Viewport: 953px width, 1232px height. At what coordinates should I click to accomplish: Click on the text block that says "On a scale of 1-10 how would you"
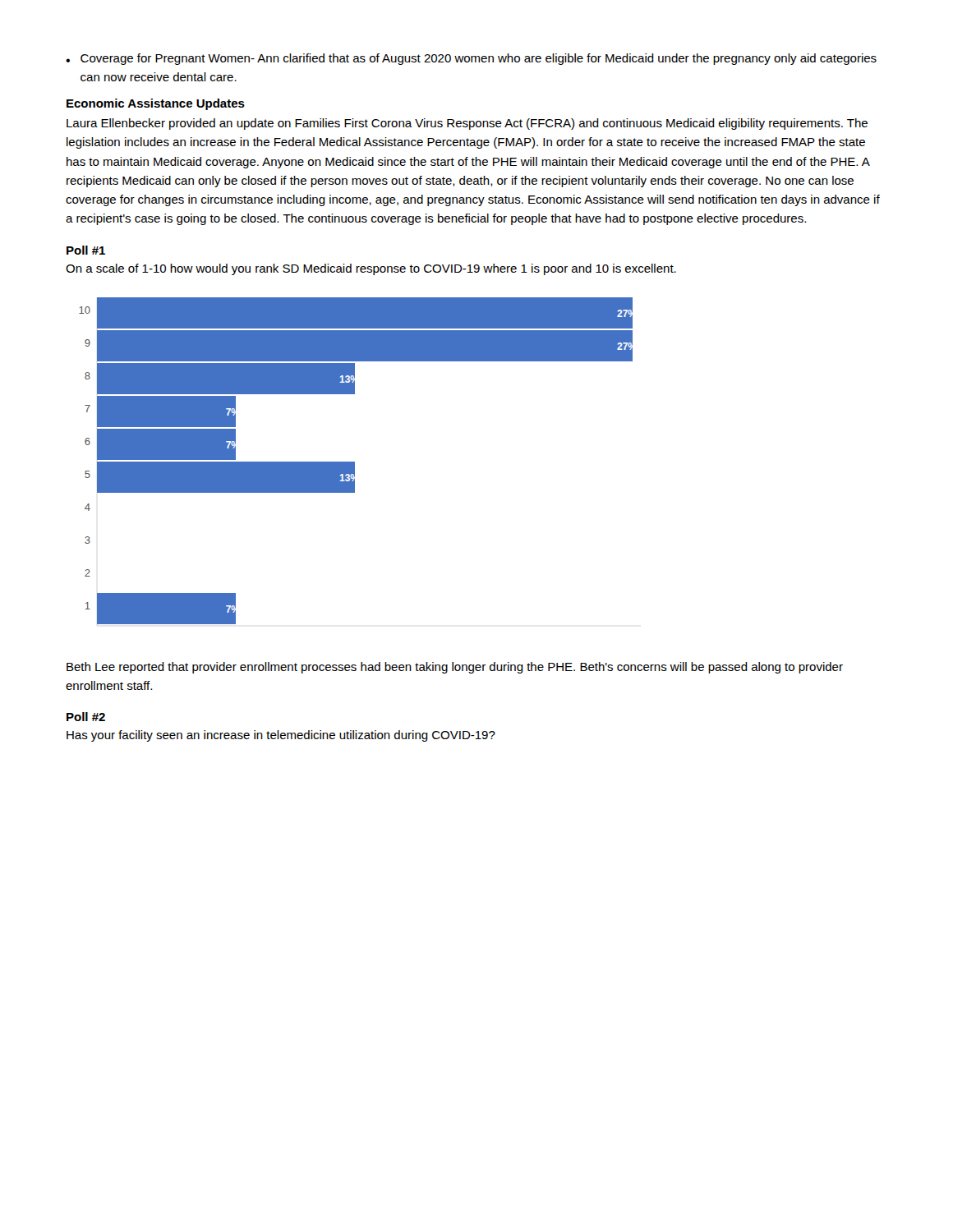(x=371, y=268)
